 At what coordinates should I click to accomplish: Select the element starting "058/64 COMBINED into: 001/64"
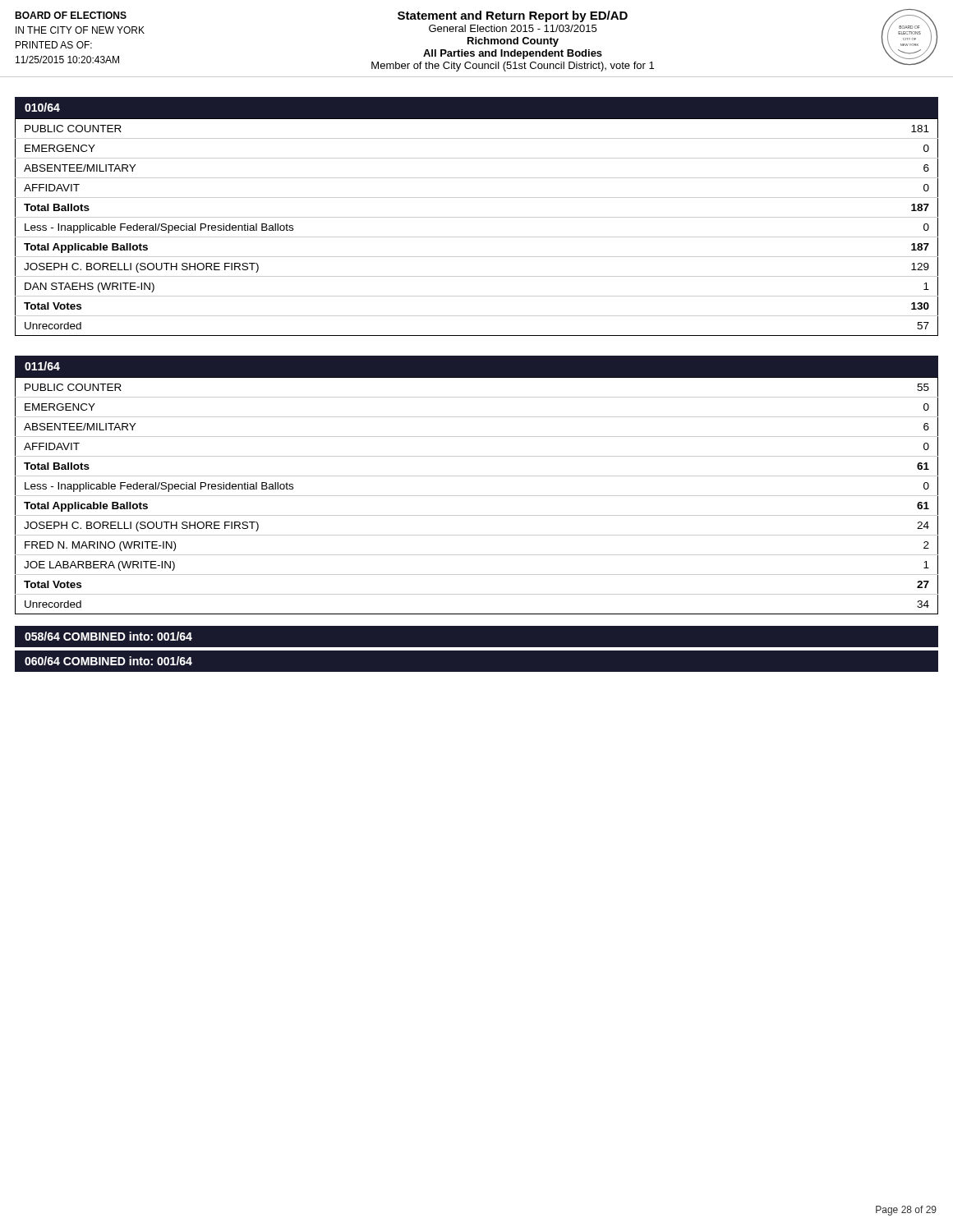pyautogui.click(x=108, y=637)
